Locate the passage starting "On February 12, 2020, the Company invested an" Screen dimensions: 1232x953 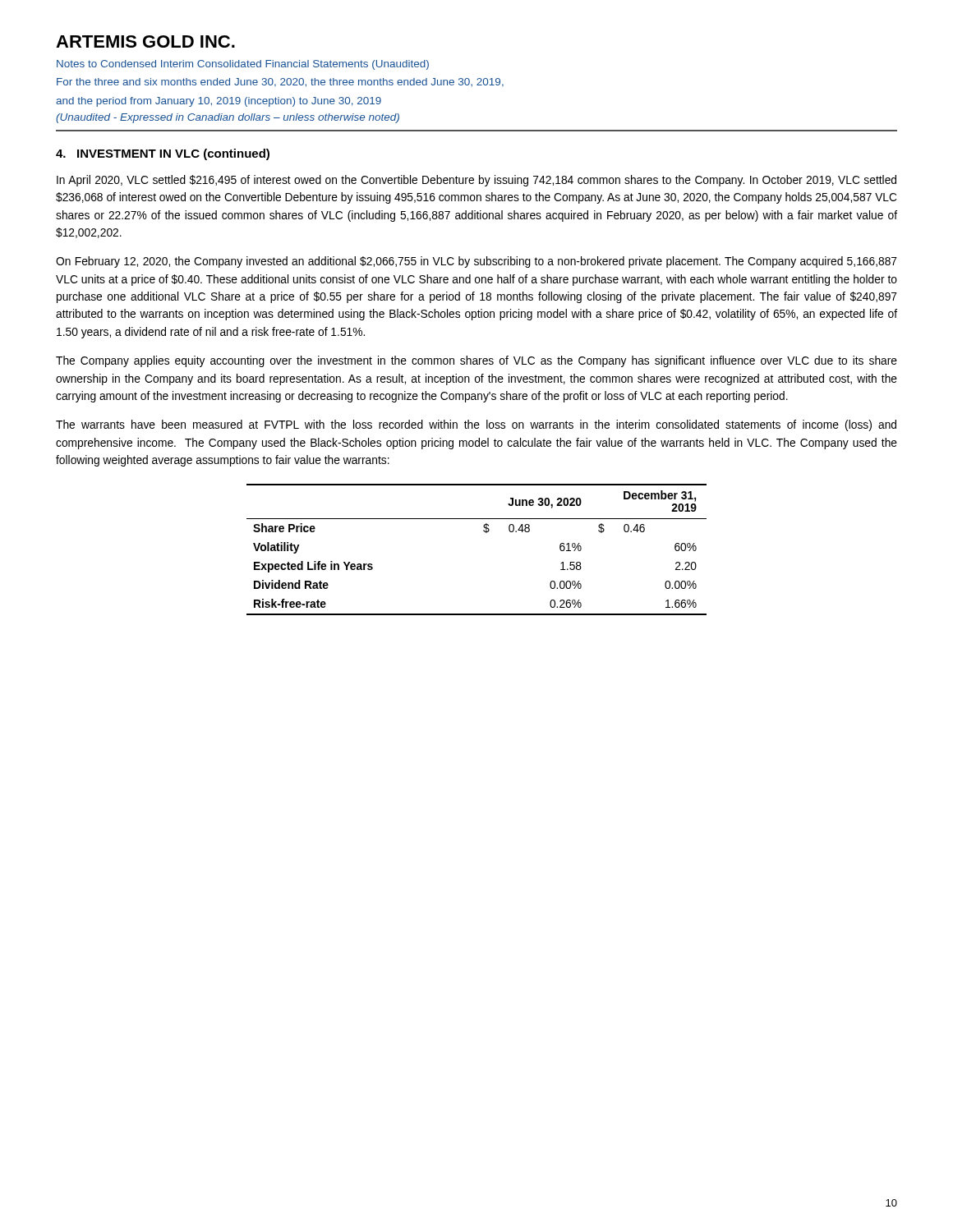click(x=476, y=297)
